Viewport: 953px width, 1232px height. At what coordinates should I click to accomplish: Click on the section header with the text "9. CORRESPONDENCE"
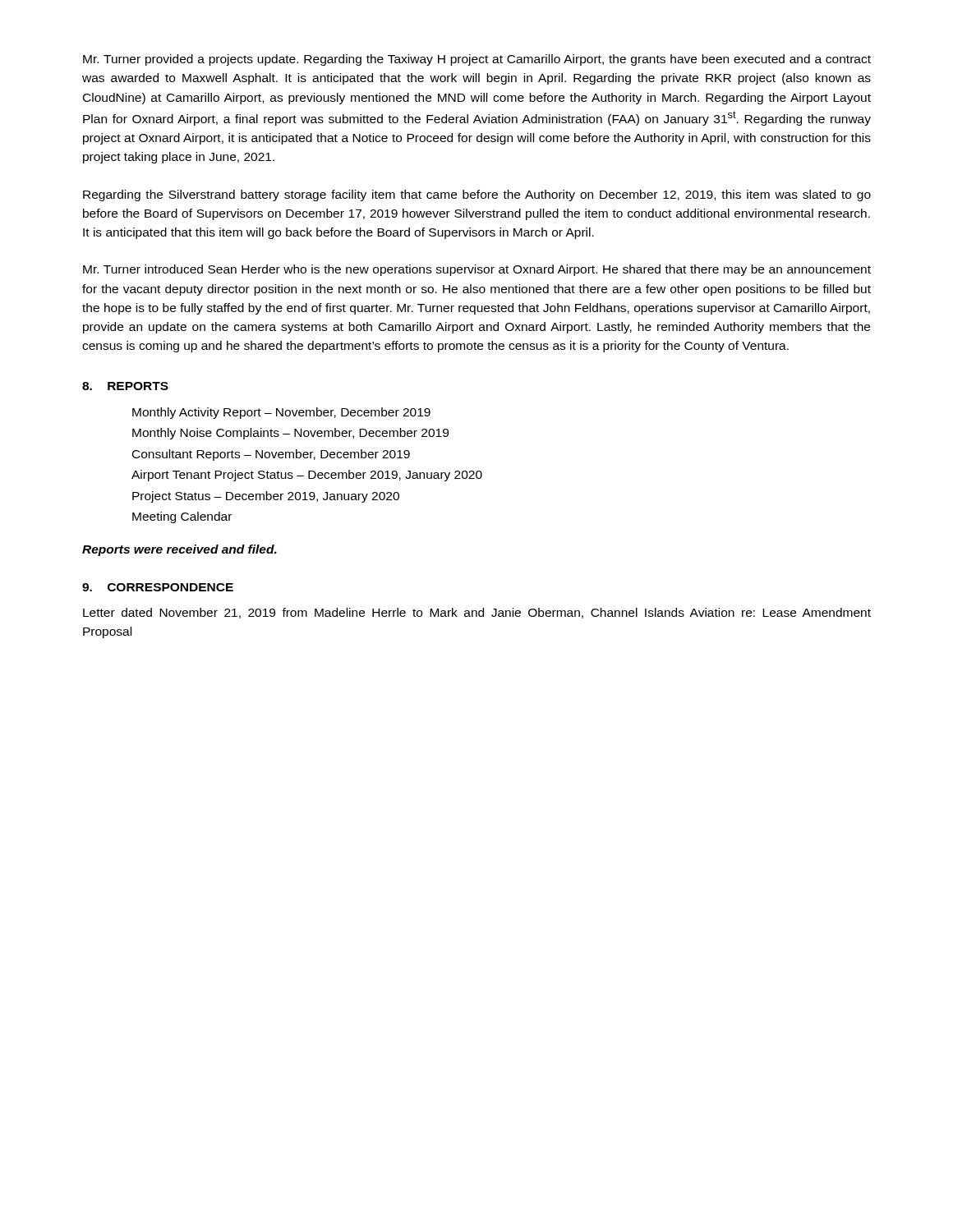158,587
